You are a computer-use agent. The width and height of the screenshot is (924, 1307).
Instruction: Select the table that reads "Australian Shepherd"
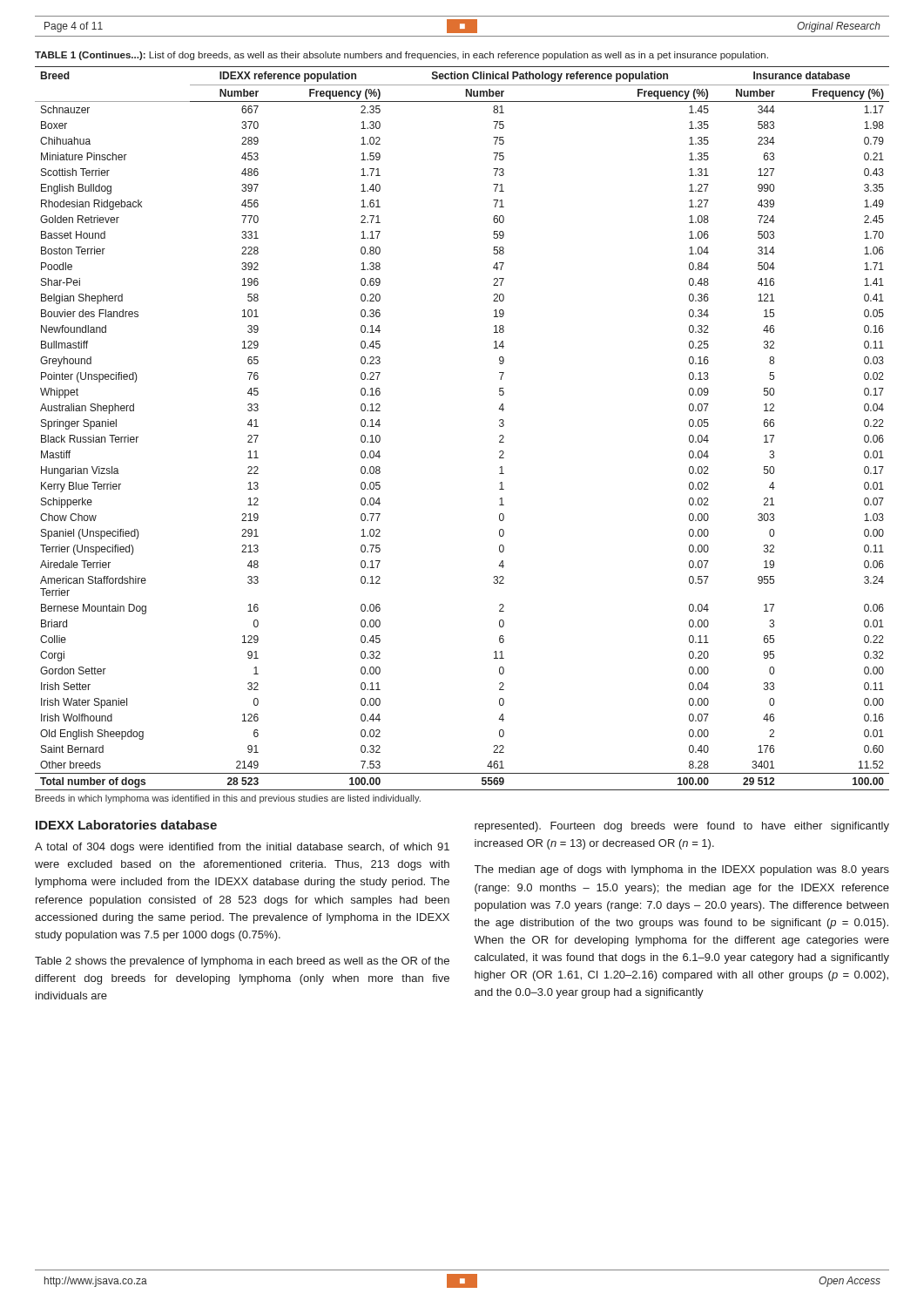pos(462,428)
